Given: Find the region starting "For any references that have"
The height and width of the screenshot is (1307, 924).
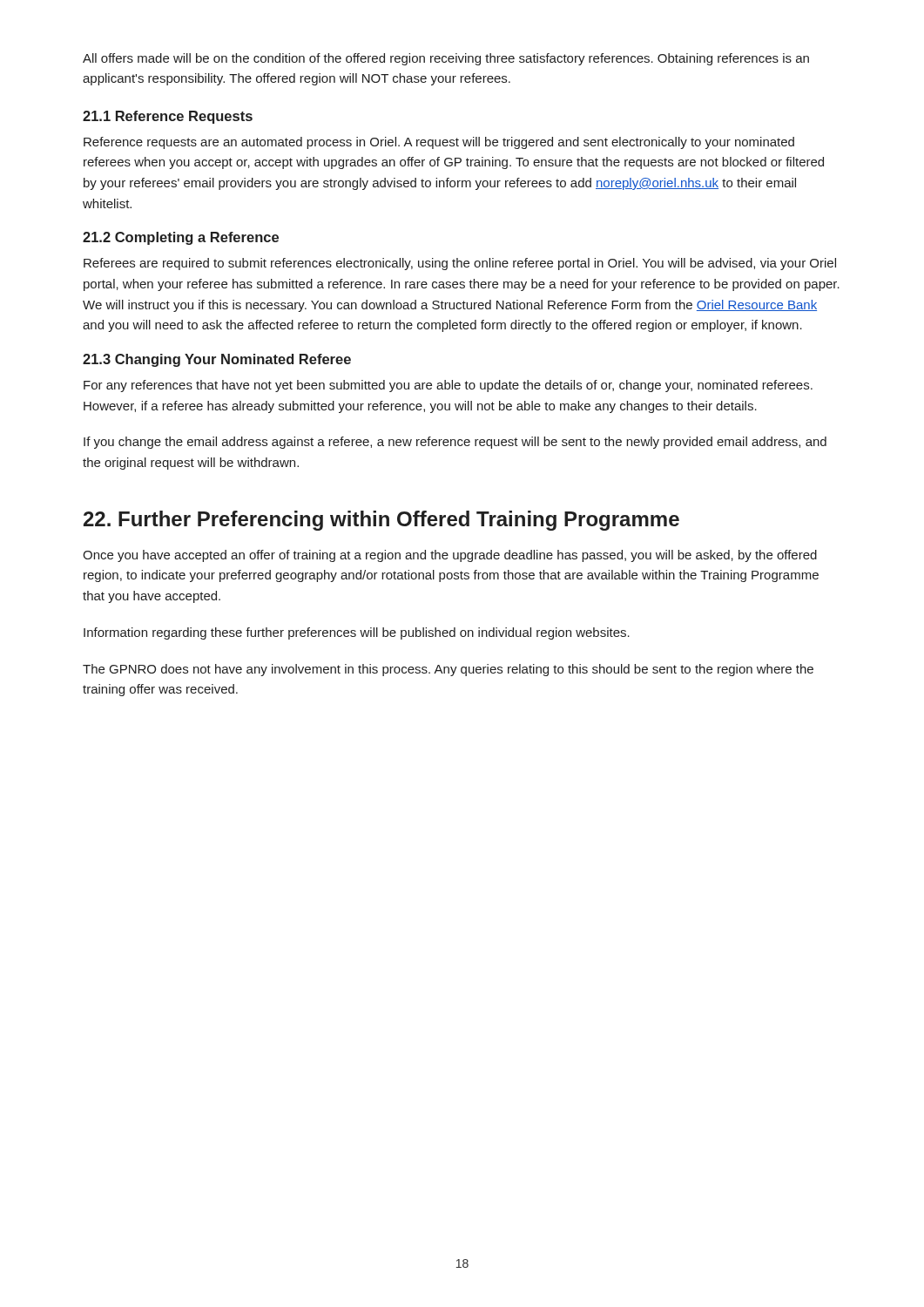Looking at the screenshot, I should tap(448, 395).
